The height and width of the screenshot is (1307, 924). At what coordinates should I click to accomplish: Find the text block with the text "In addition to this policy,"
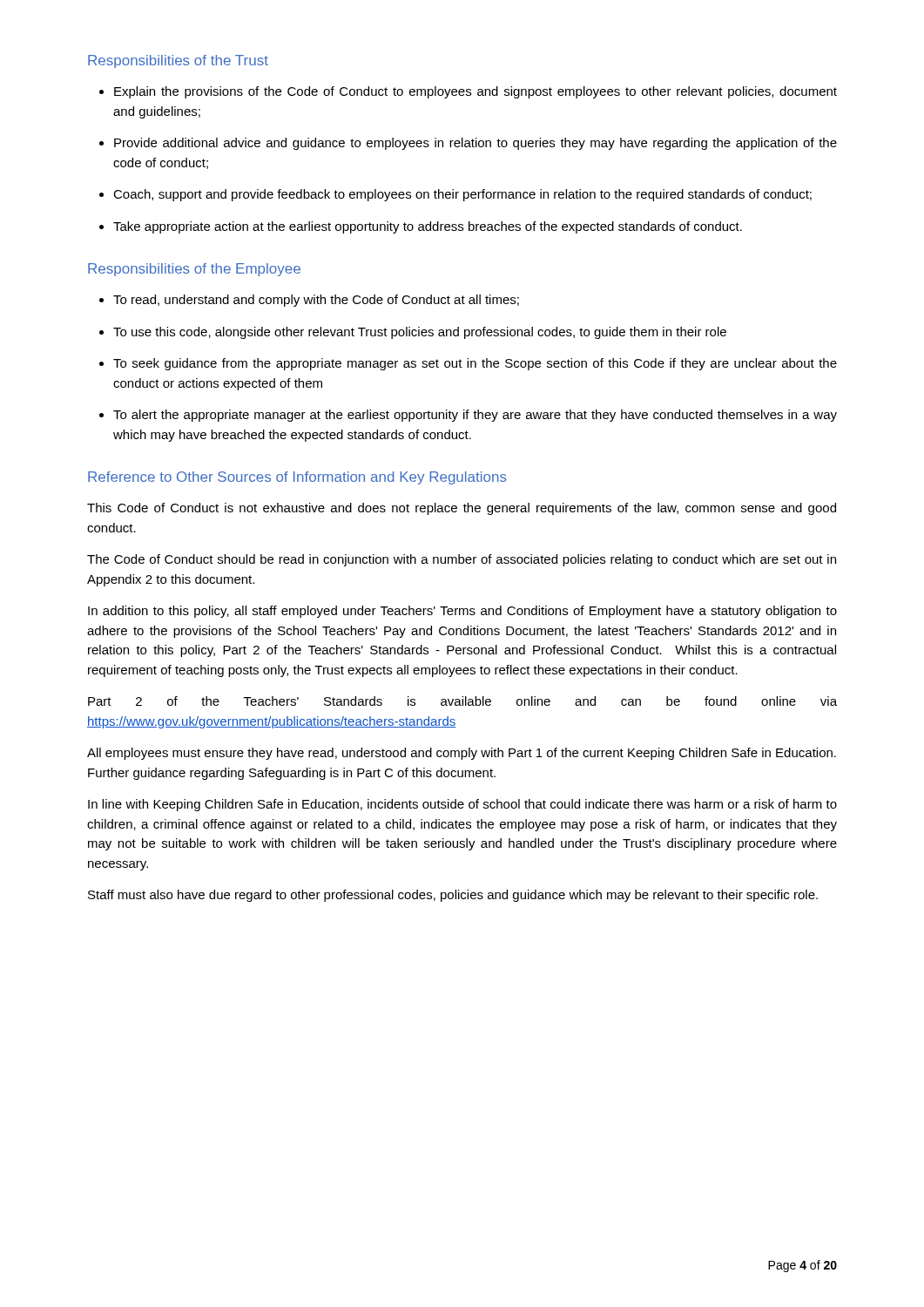(462, 640)
